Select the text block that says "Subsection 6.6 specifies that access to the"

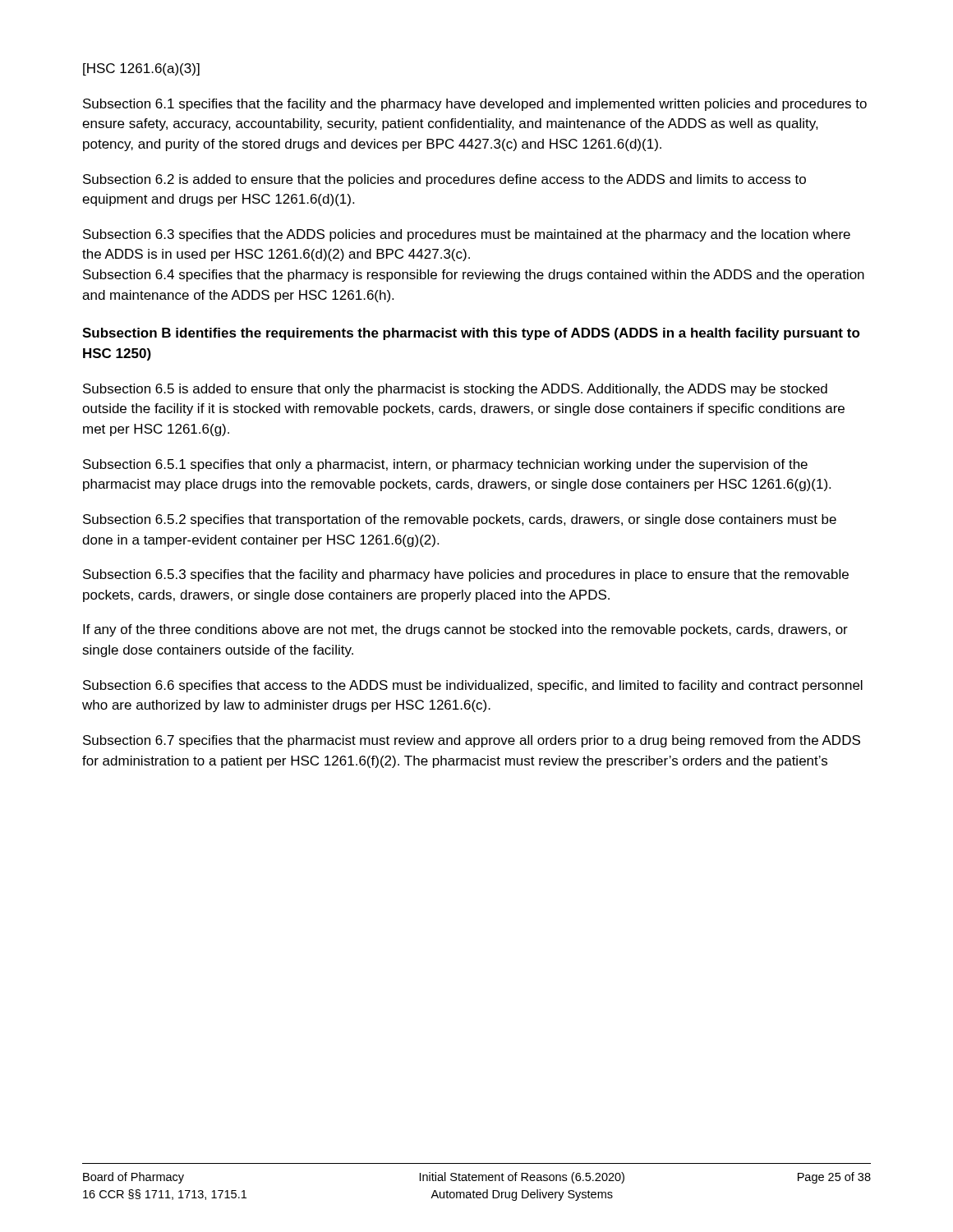point(473,695)
